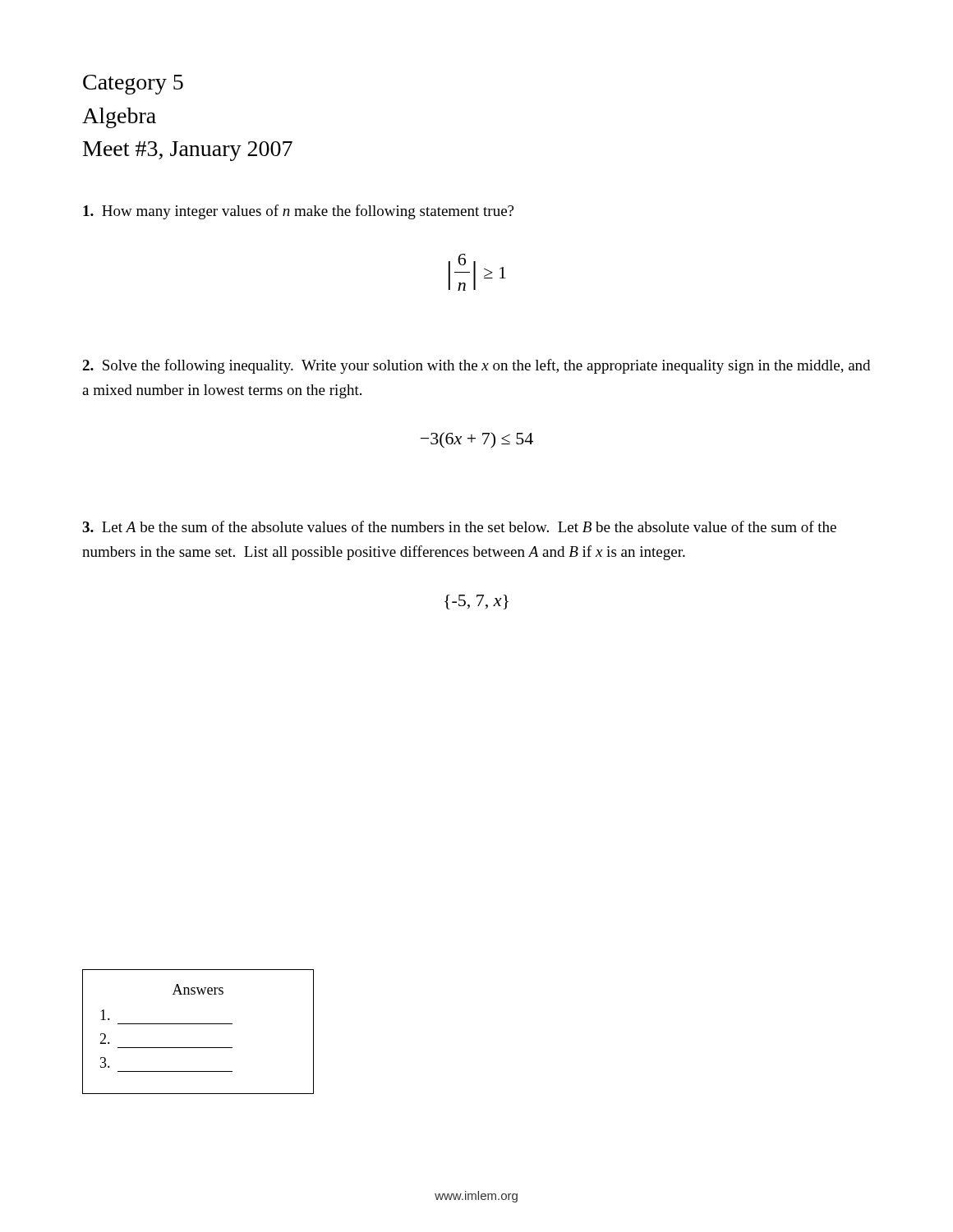The image size is (953, 1232).
Task: Point to the region starting "| 6 n | ≥"
Action: click(x=476, y=272)
